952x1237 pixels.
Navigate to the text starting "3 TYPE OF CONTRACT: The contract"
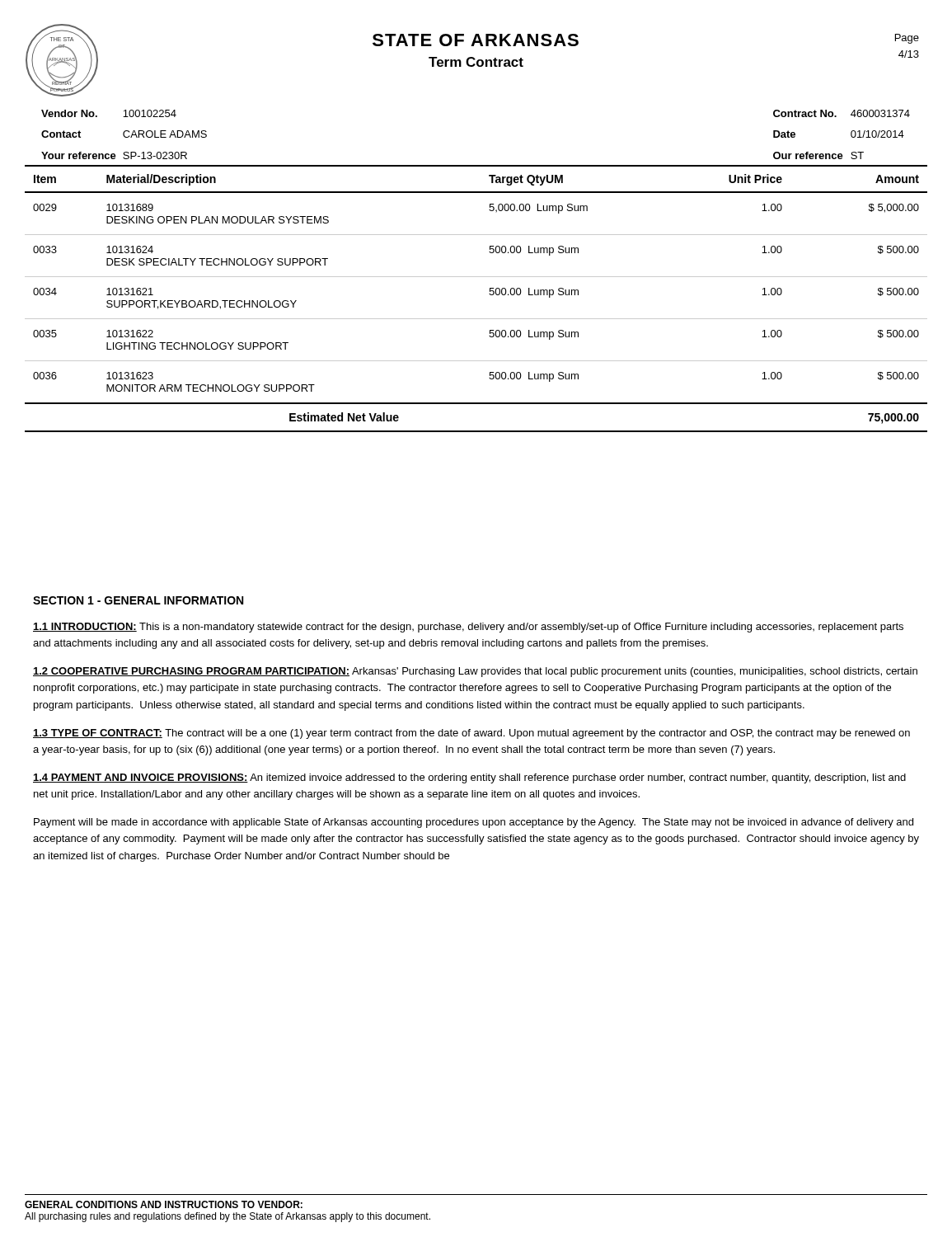coord(472,741)
